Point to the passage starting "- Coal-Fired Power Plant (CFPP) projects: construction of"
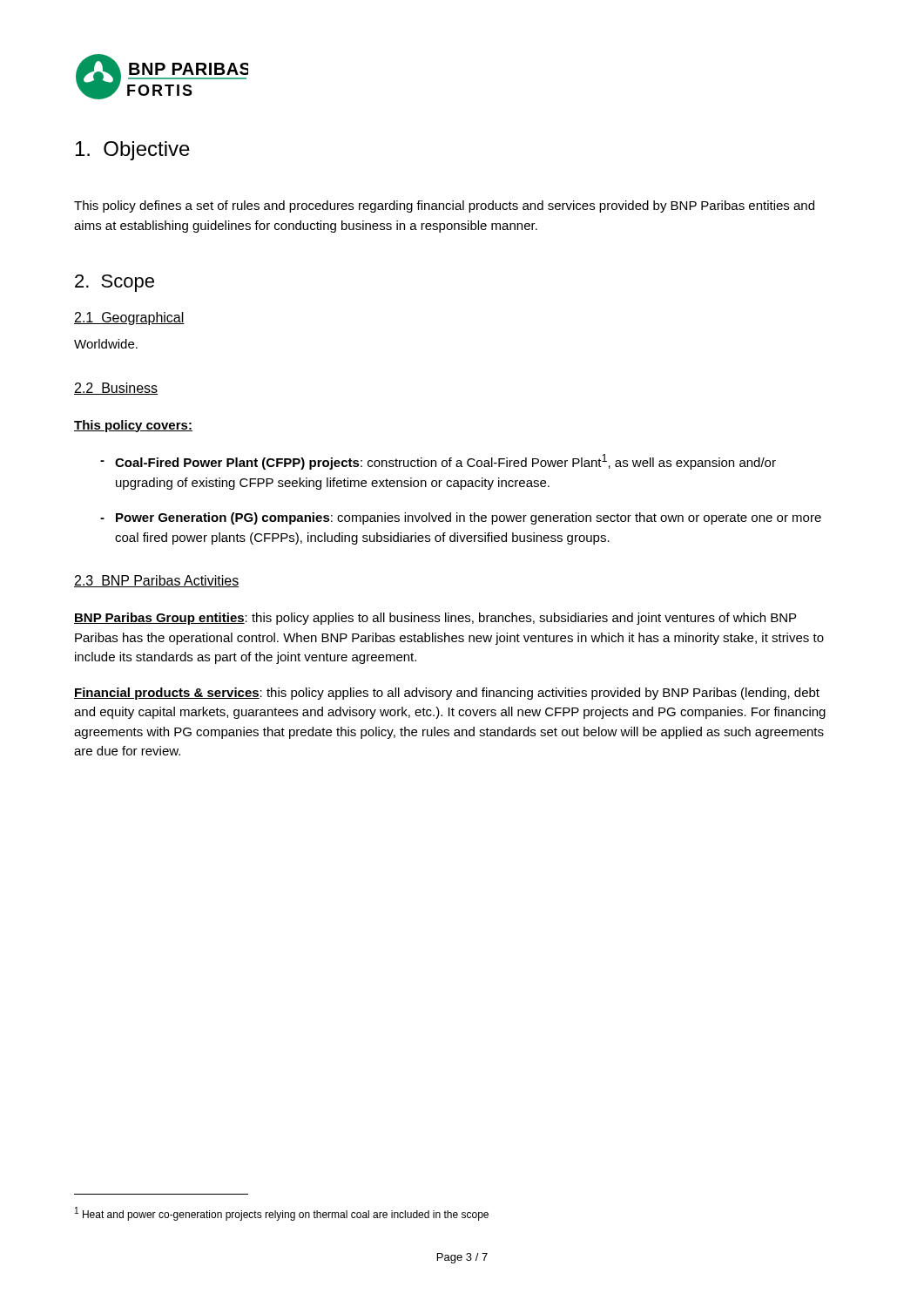 [469, 471]
